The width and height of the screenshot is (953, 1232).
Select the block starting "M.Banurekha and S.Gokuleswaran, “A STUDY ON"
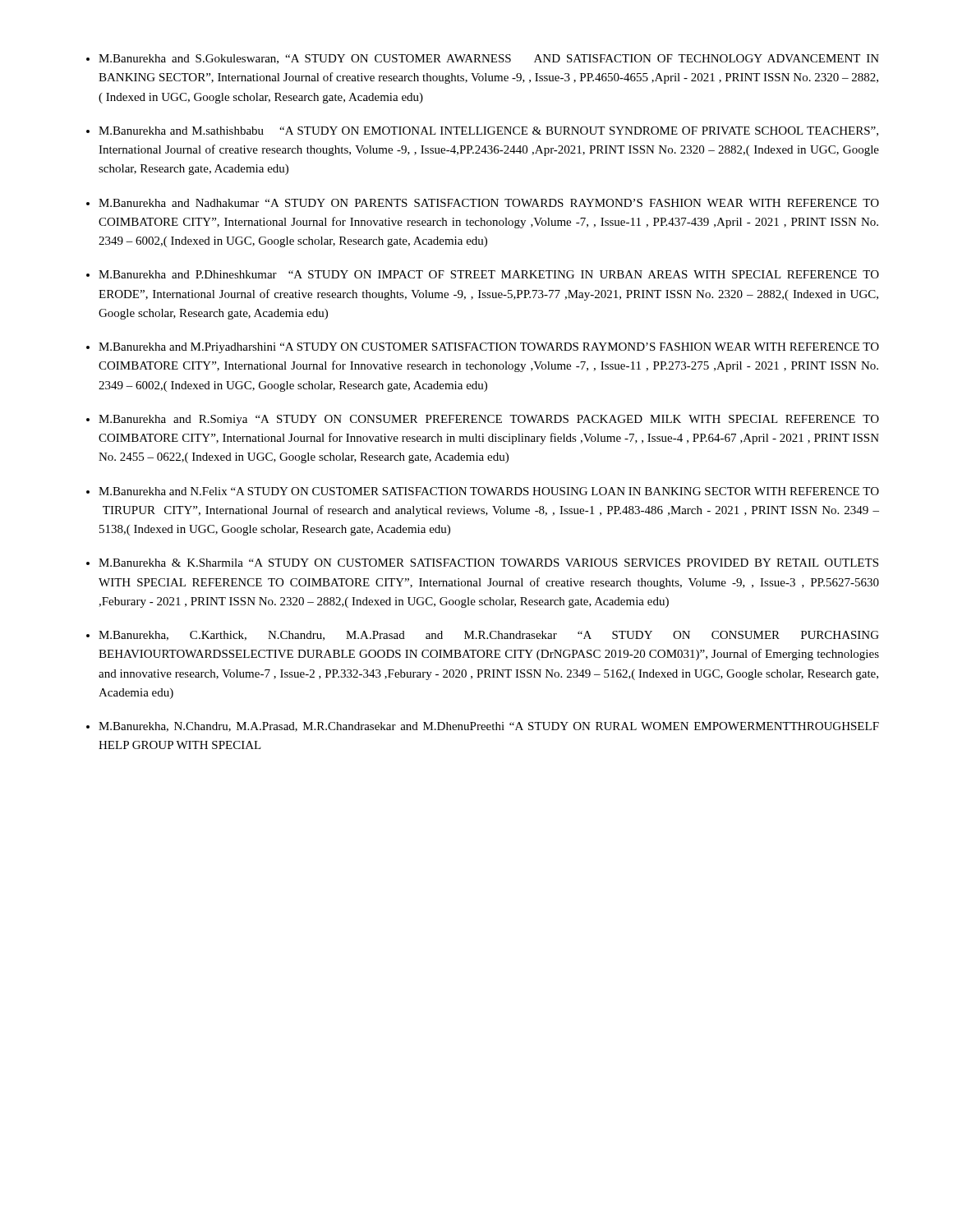(x=489, y=77)
